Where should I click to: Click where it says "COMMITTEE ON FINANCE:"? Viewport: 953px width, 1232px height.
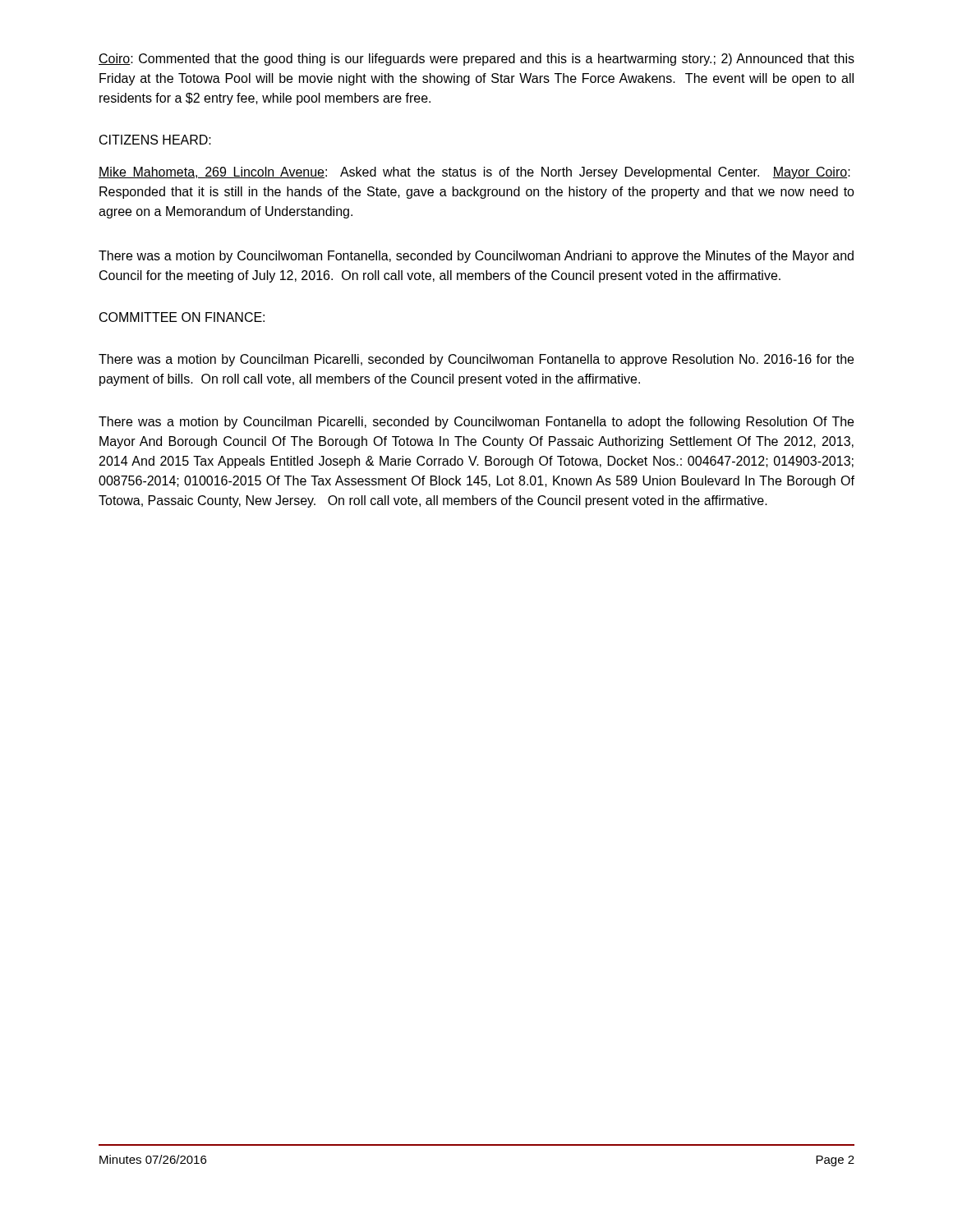pos(182,317)
